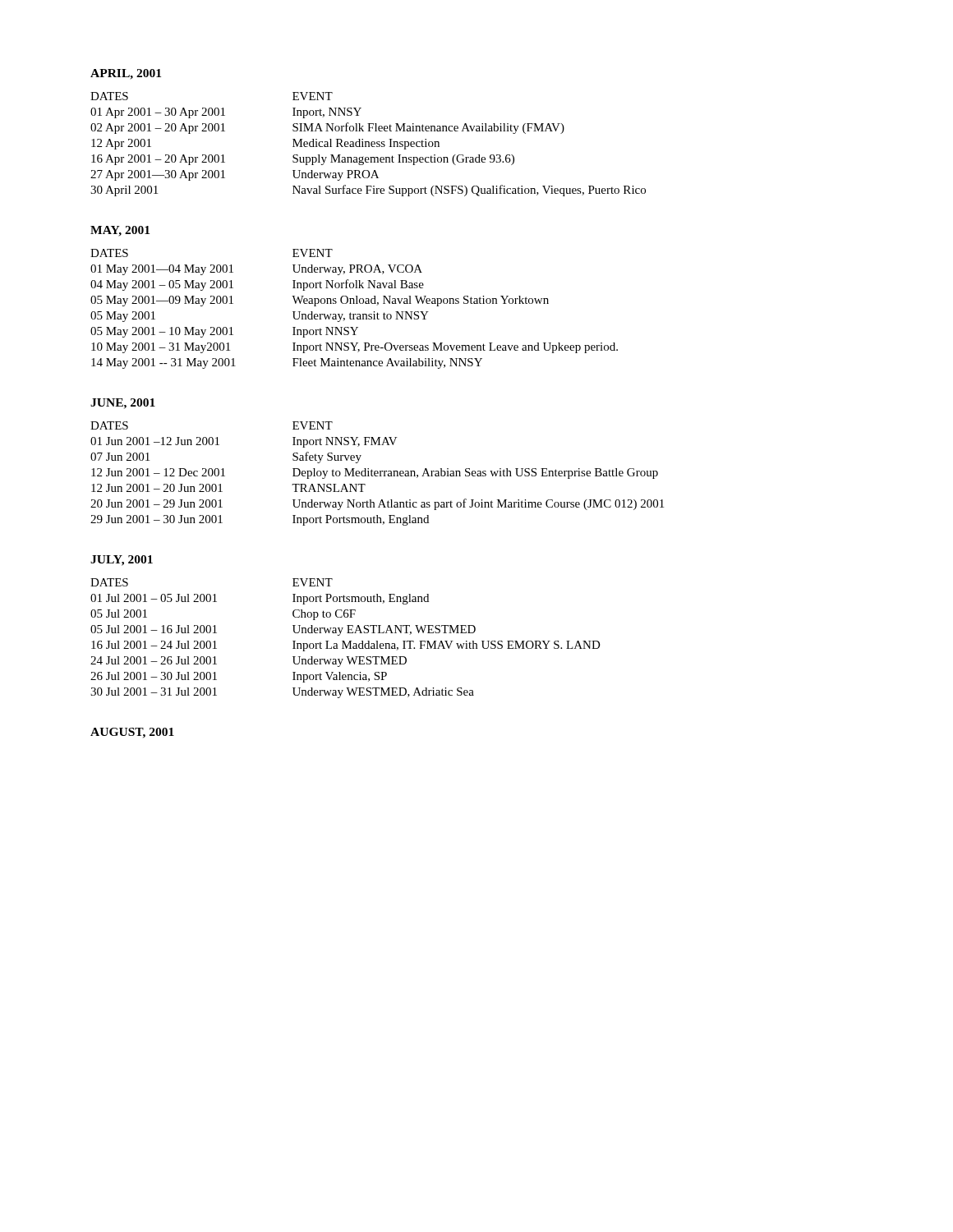
Task: Click on the table containing "12 Apr 2001"
Action: tap(460, 143)
